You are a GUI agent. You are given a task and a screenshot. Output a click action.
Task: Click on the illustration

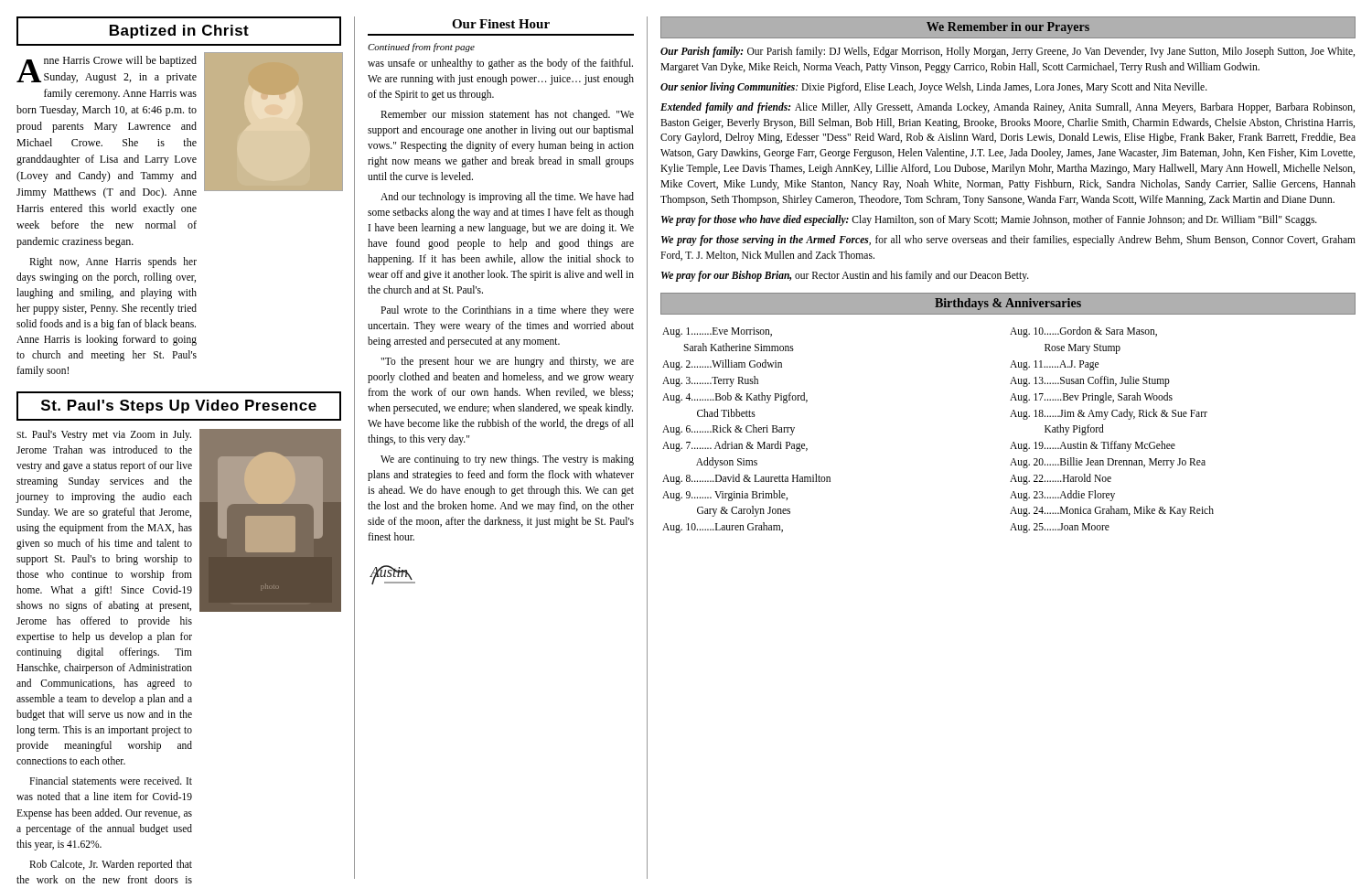coord(501,575)
